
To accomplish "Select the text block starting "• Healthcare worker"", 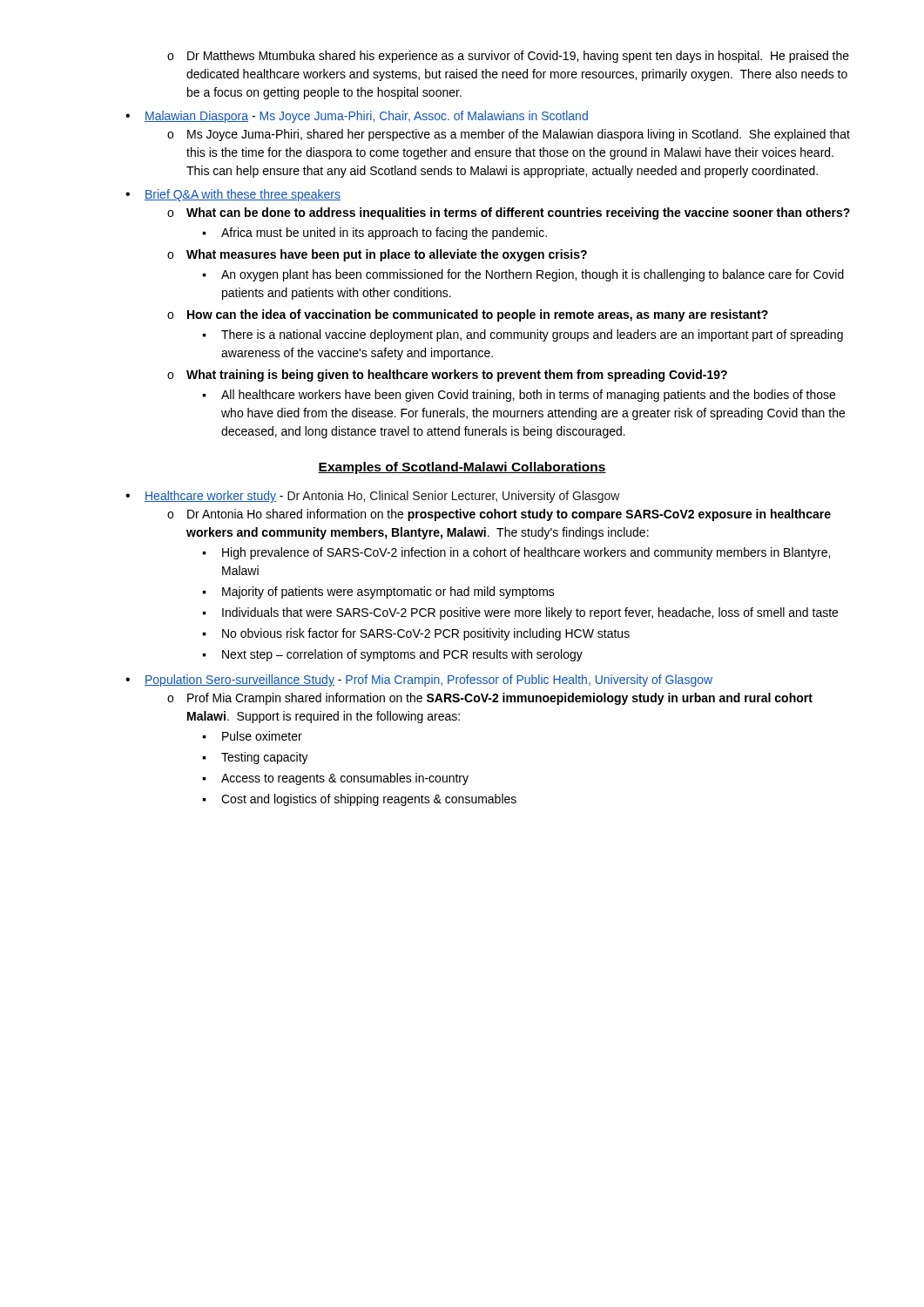I will [x=373, y=496].
